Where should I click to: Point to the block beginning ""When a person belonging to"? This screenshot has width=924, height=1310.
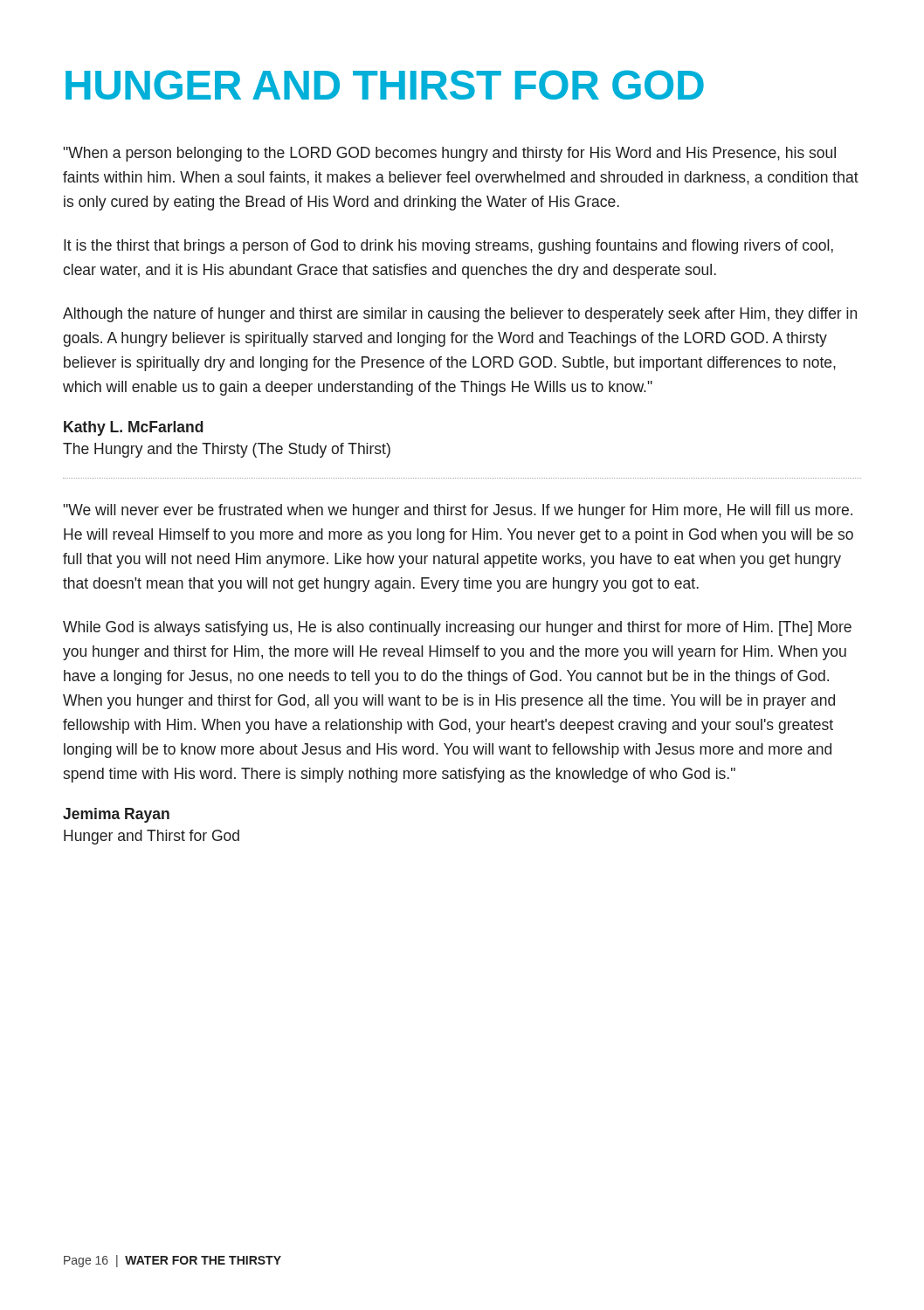tap(462, 177)
